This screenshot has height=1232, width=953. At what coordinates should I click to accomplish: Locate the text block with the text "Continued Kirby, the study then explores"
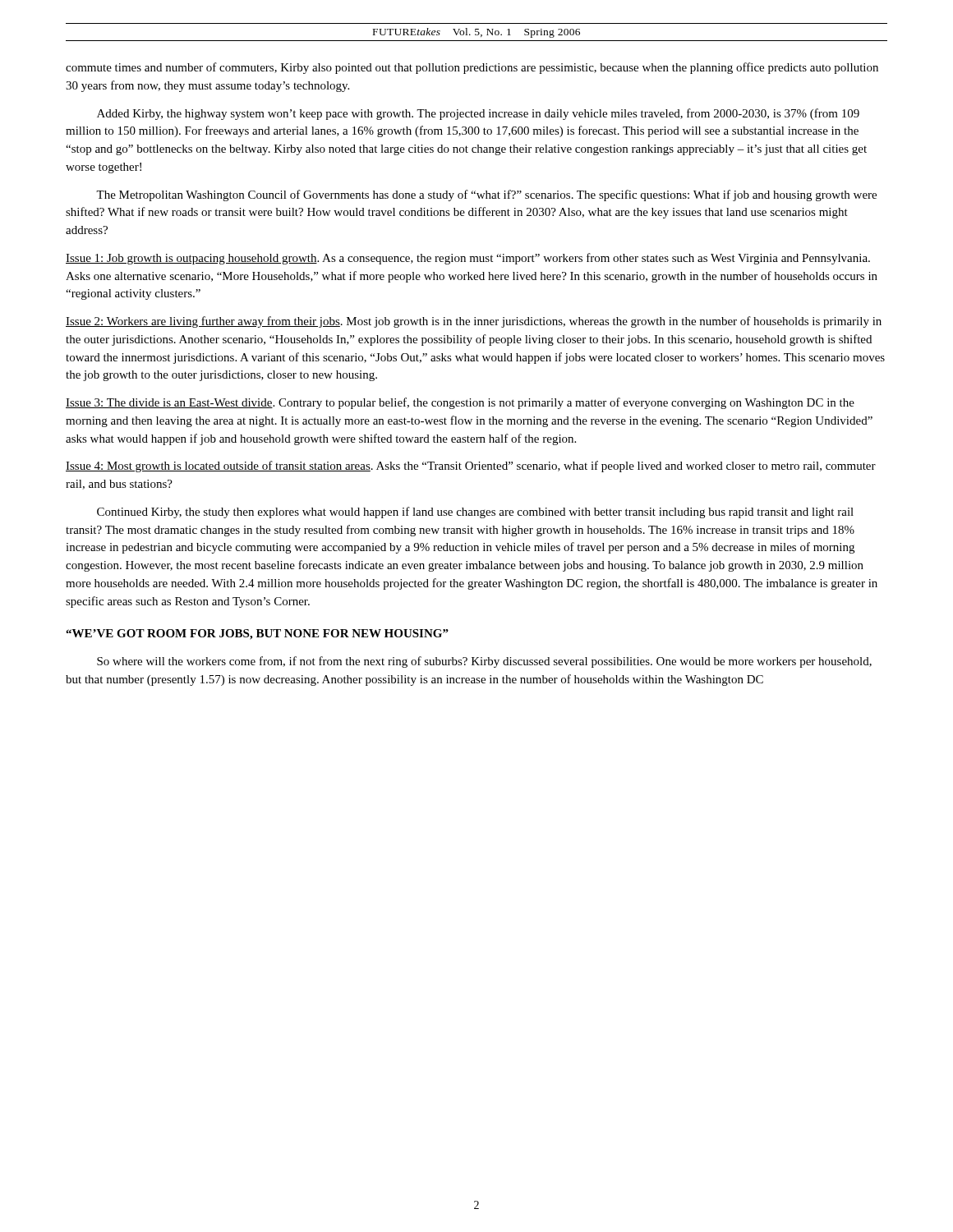click(476, 557)
